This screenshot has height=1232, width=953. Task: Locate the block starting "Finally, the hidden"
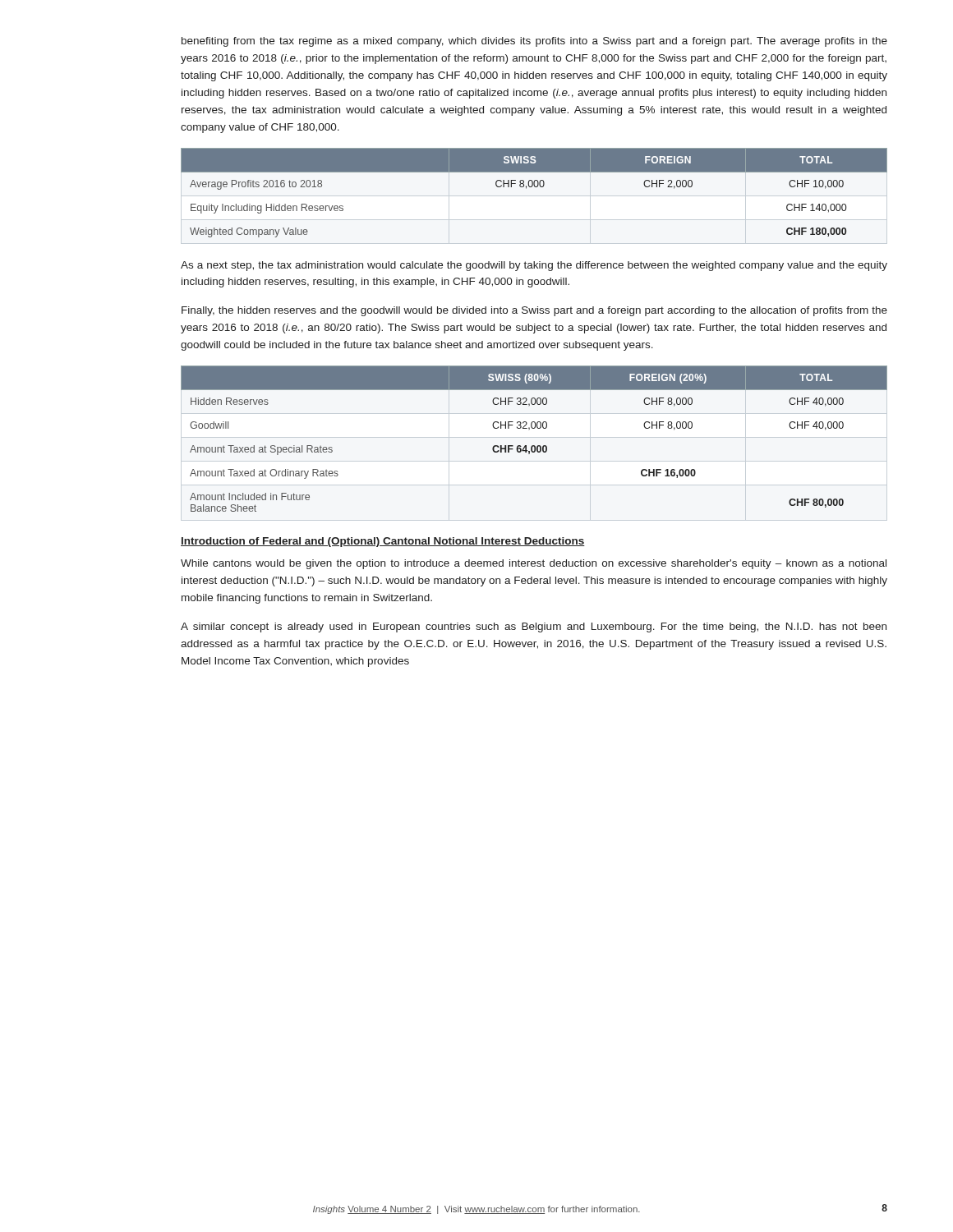point(534,328)
